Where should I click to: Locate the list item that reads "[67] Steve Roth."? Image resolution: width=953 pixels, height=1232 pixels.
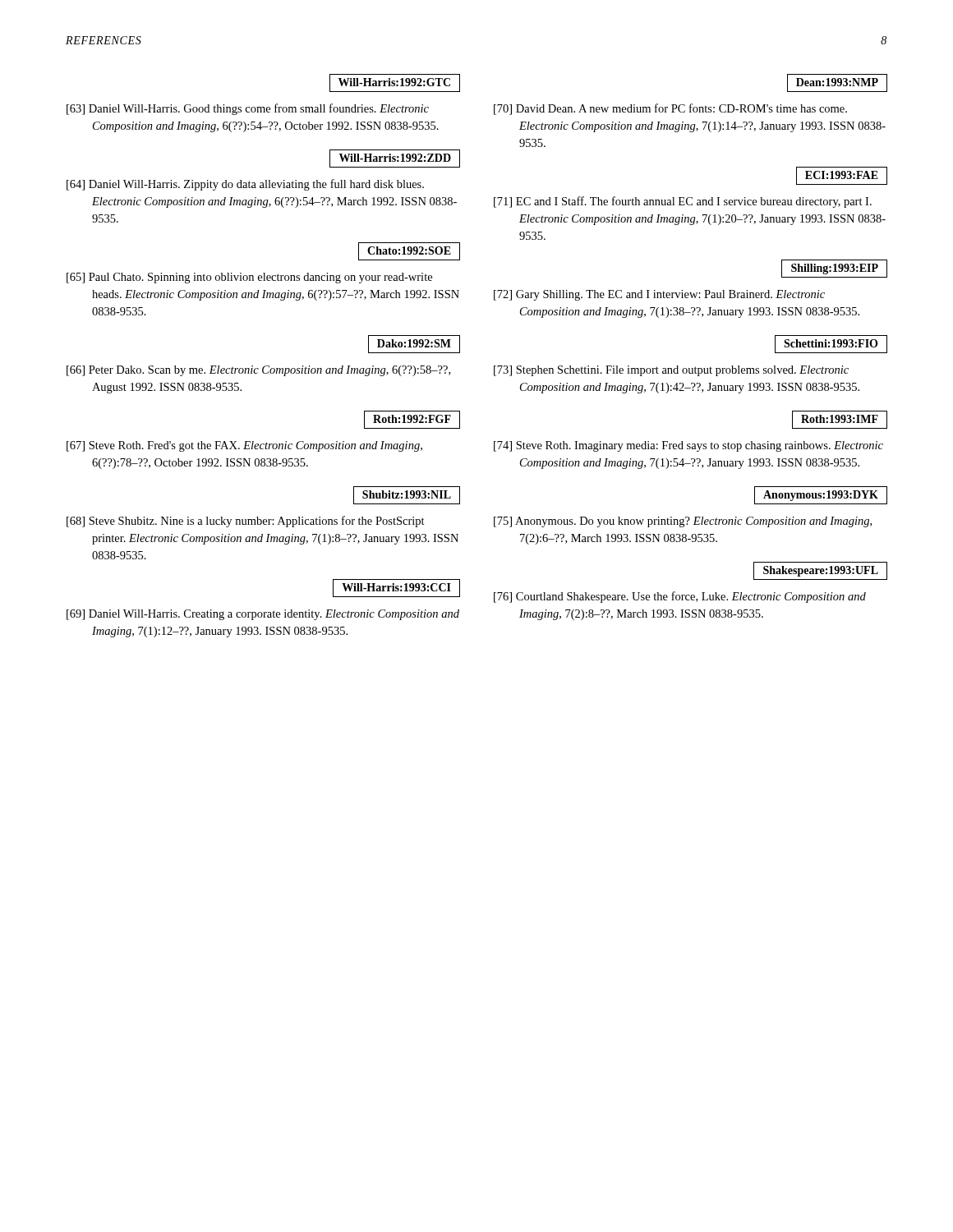click(263, 454)
